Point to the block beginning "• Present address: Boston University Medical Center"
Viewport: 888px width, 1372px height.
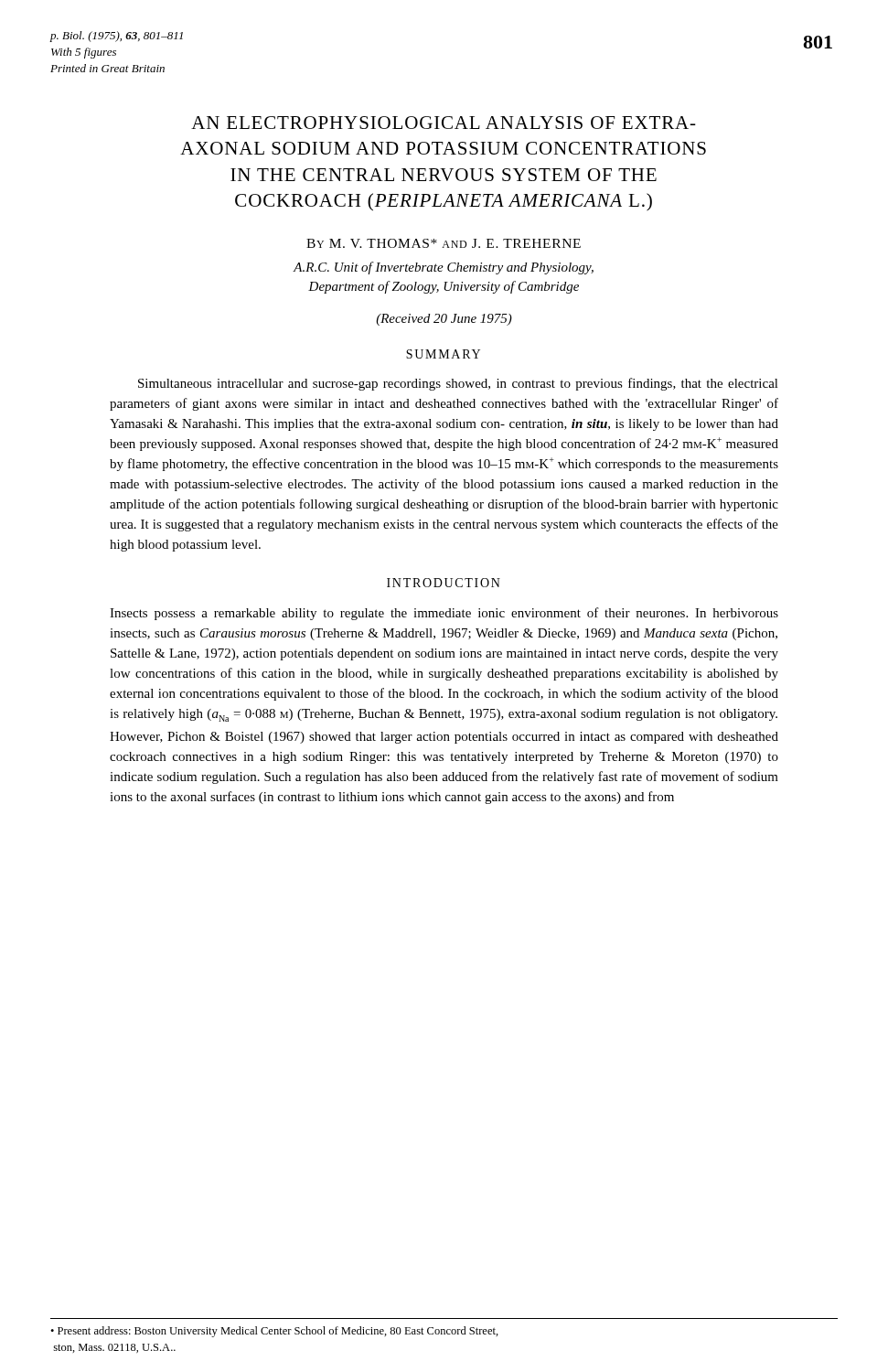(274, 1339)
